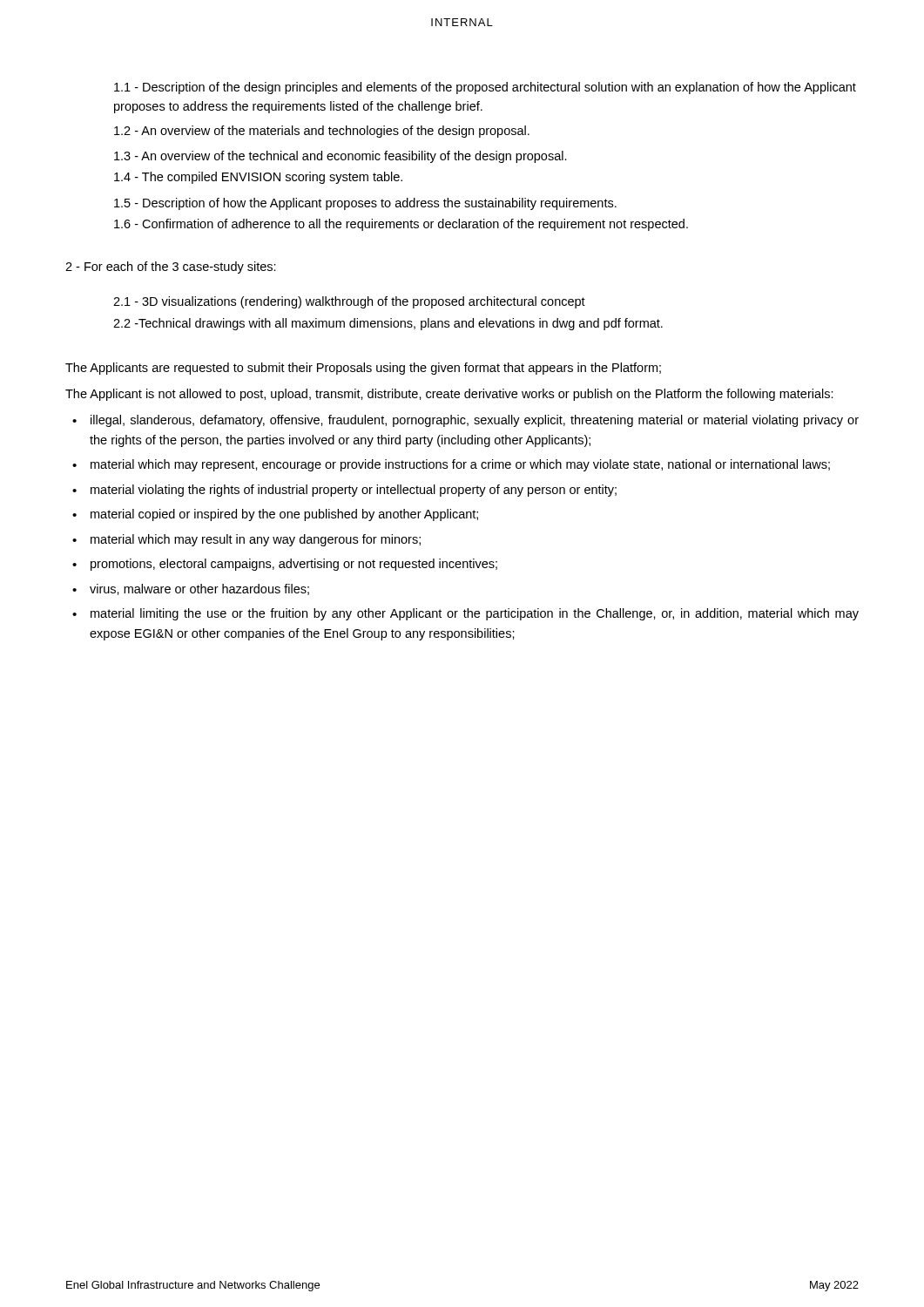Select the list item that reads "material which may result in"
This screenshot has height=1307, width=924.
pyautogui.click(x=256, y=539)
